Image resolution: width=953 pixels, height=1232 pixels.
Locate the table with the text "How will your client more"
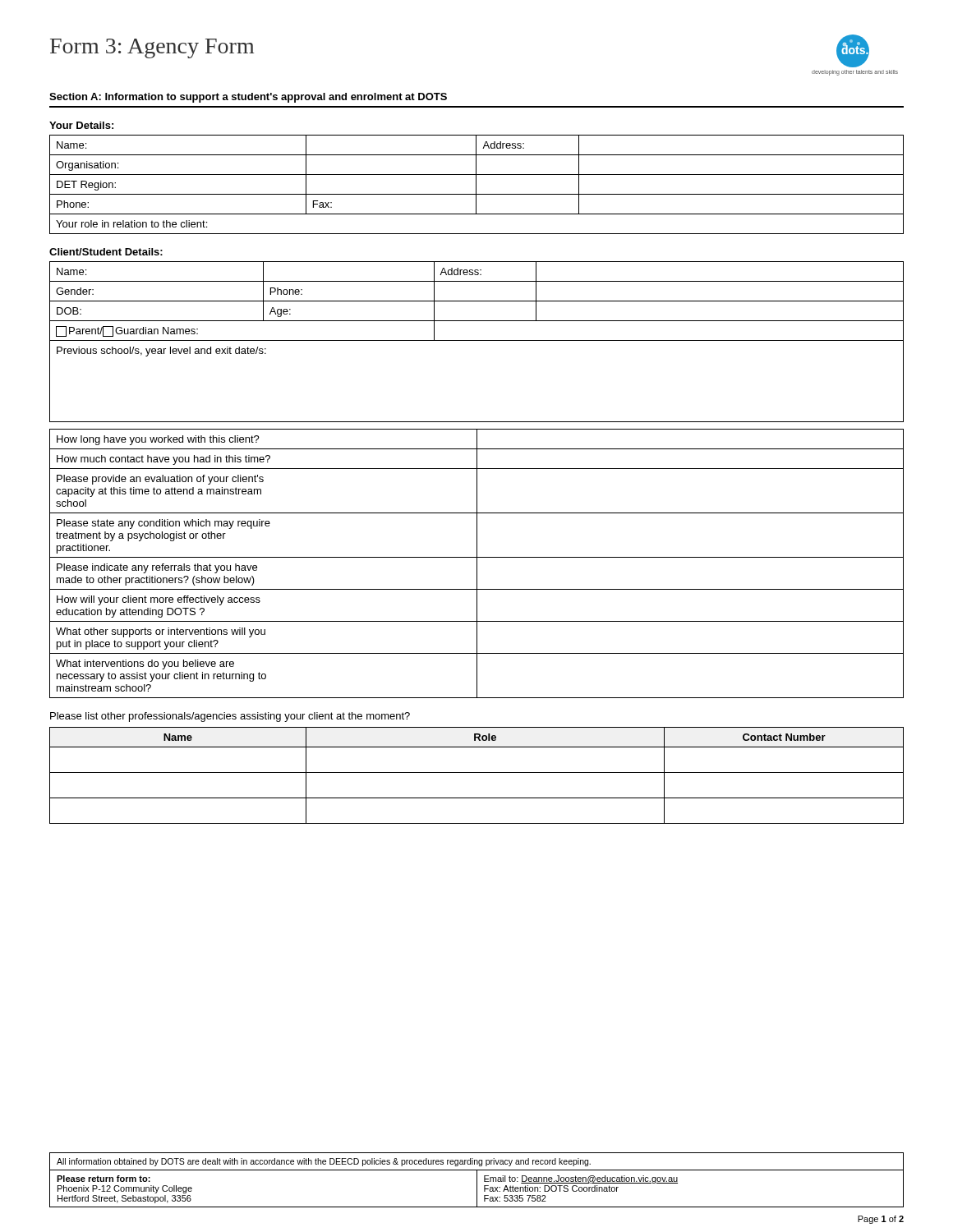pos(476,563)
